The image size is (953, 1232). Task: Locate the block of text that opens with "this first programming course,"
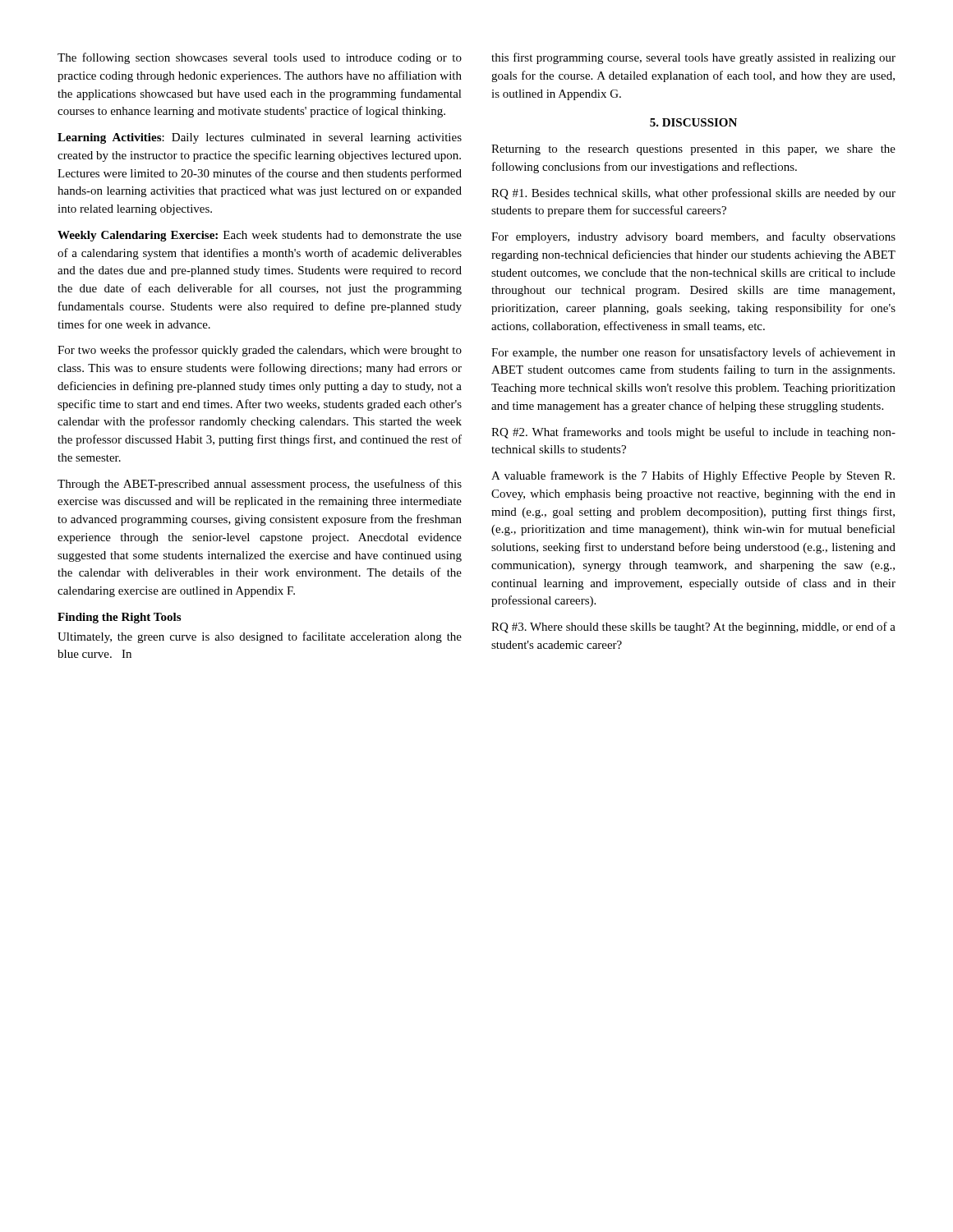tap(693, 76)
